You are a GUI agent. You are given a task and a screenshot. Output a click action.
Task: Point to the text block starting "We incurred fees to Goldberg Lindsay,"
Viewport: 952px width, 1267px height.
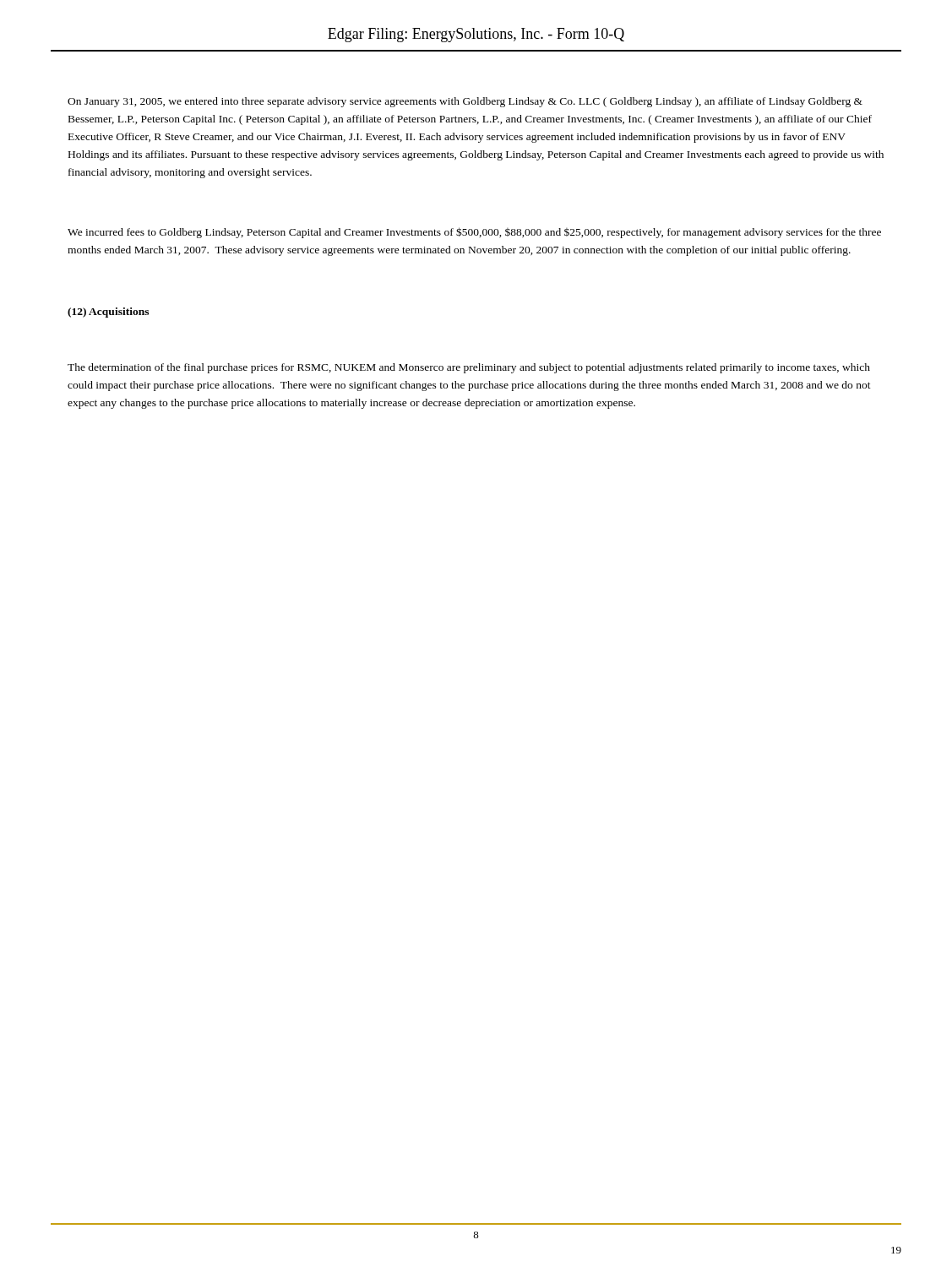[474, 240]
